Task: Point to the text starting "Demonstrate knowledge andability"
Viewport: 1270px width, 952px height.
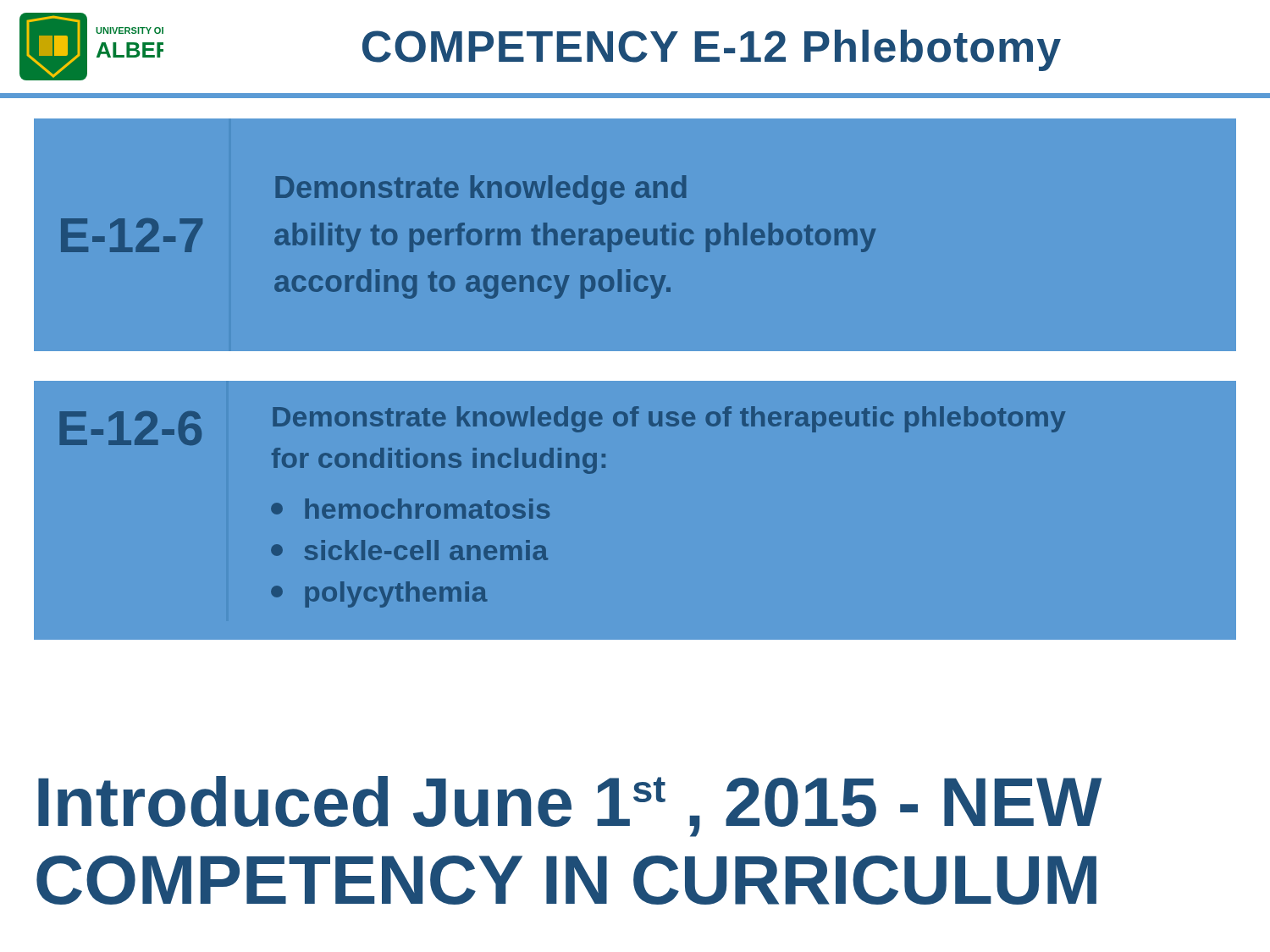Action: click(575, 235)
